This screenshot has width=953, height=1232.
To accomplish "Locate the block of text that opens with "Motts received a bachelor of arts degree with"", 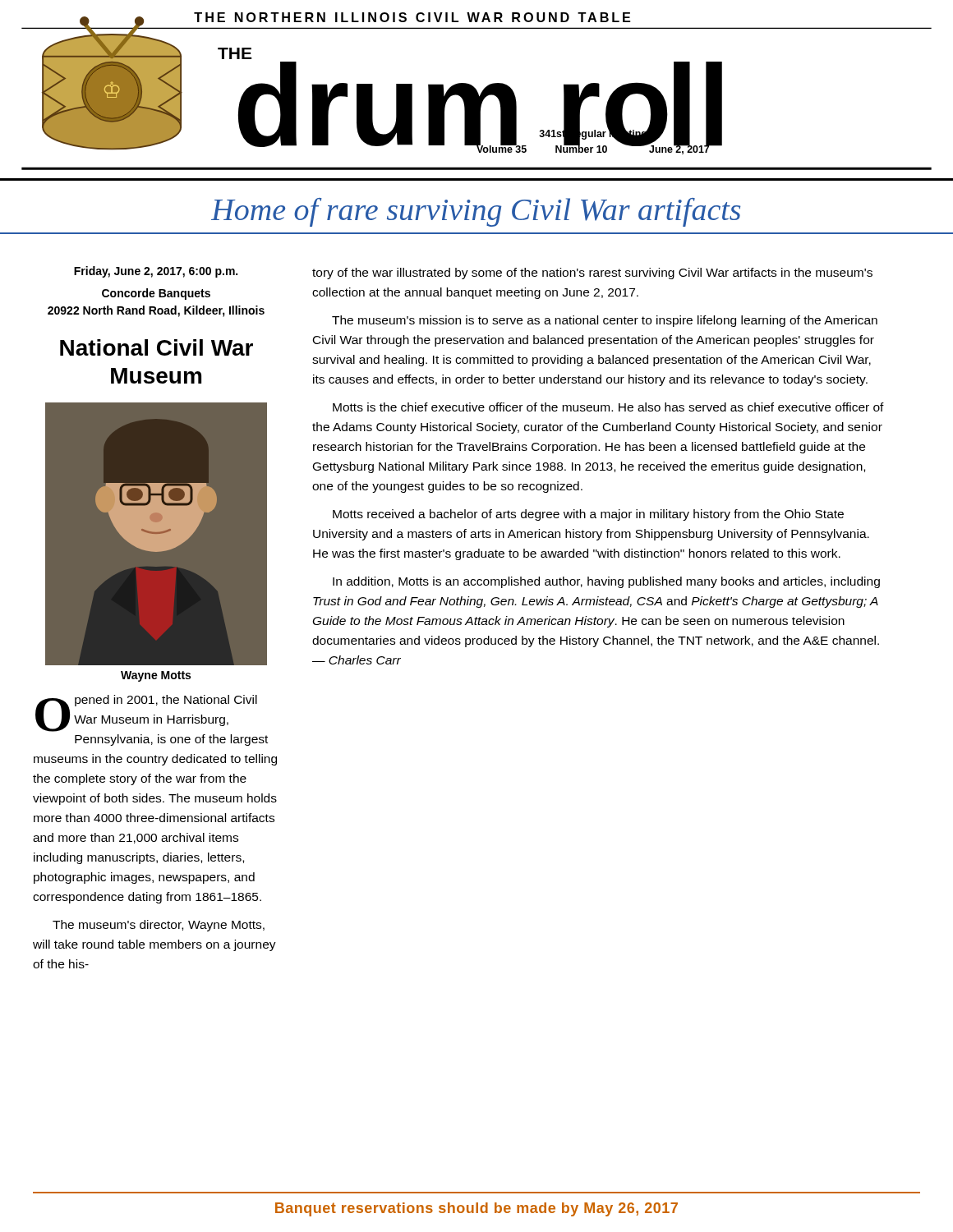I will (x=591, y=534).
